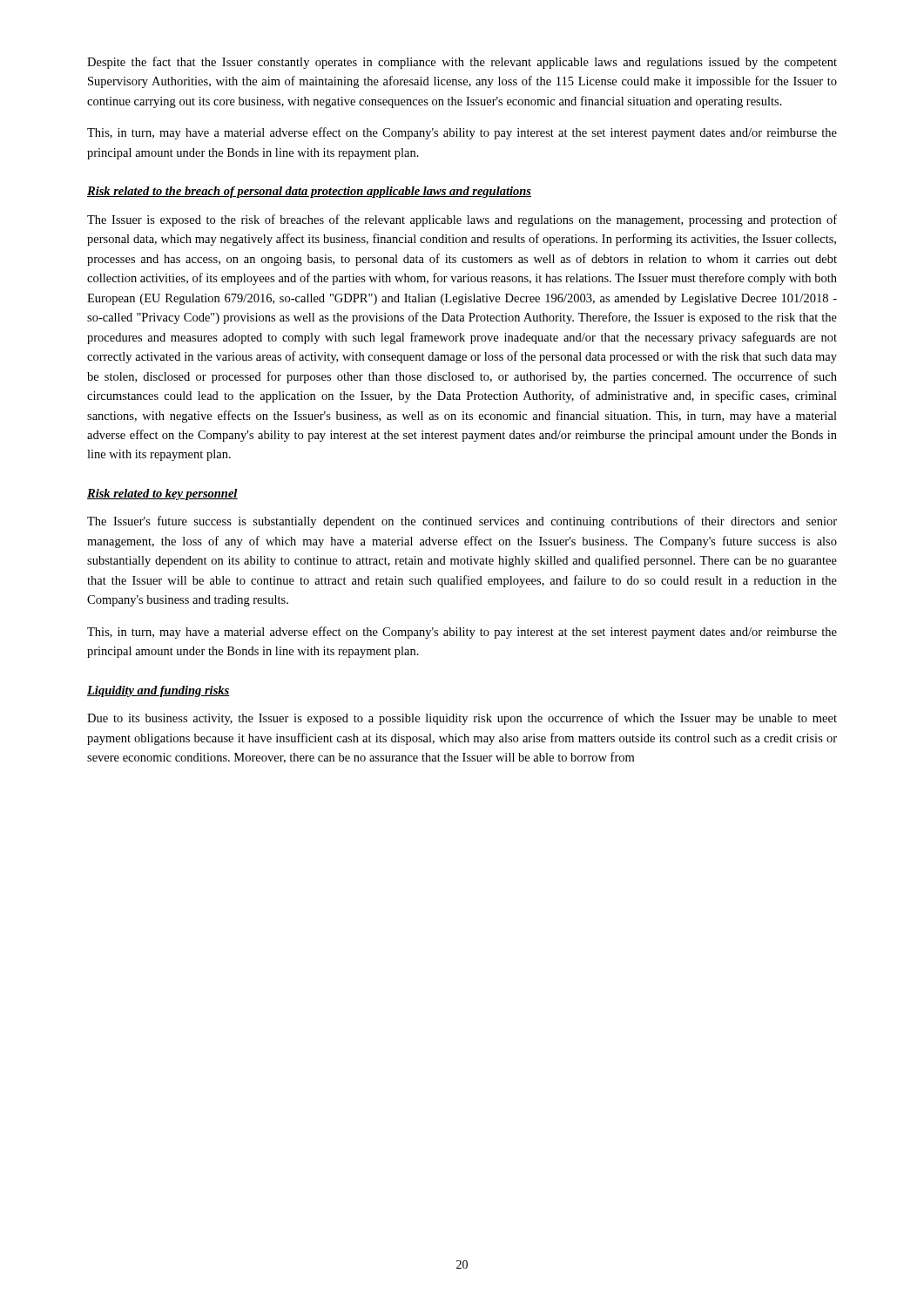The height and width of the screenshot is (1307, 924).
Task: Find the text starting "Due to its business activity,"
Action: [462, 738]
